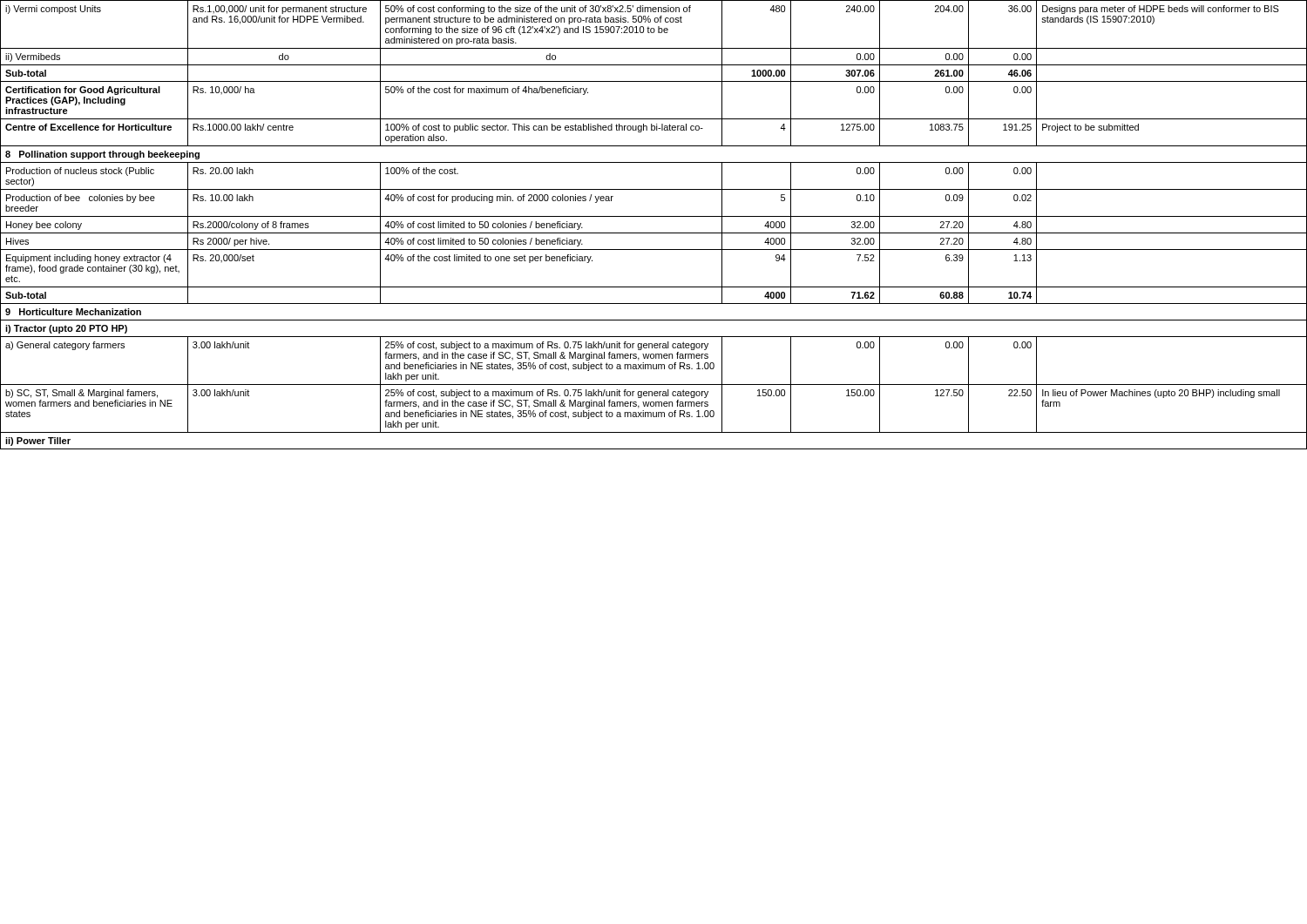Click on the table containing "25% of cost,"
The height and width of the screenshot is (924, 1307).
coord(654,225)
